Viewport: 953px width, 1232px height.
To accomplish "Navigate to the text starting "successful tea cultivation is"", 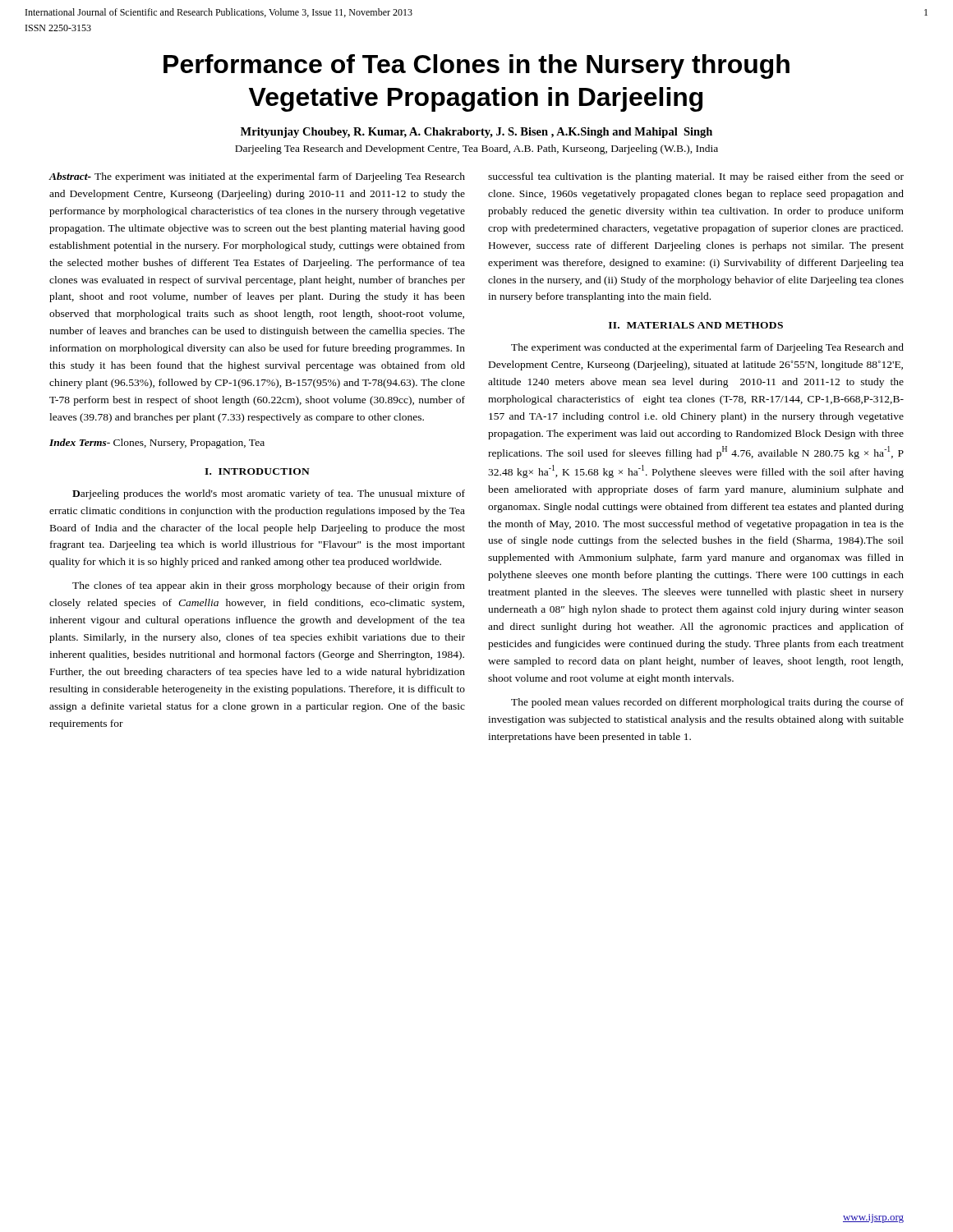I will pos(696,237).
